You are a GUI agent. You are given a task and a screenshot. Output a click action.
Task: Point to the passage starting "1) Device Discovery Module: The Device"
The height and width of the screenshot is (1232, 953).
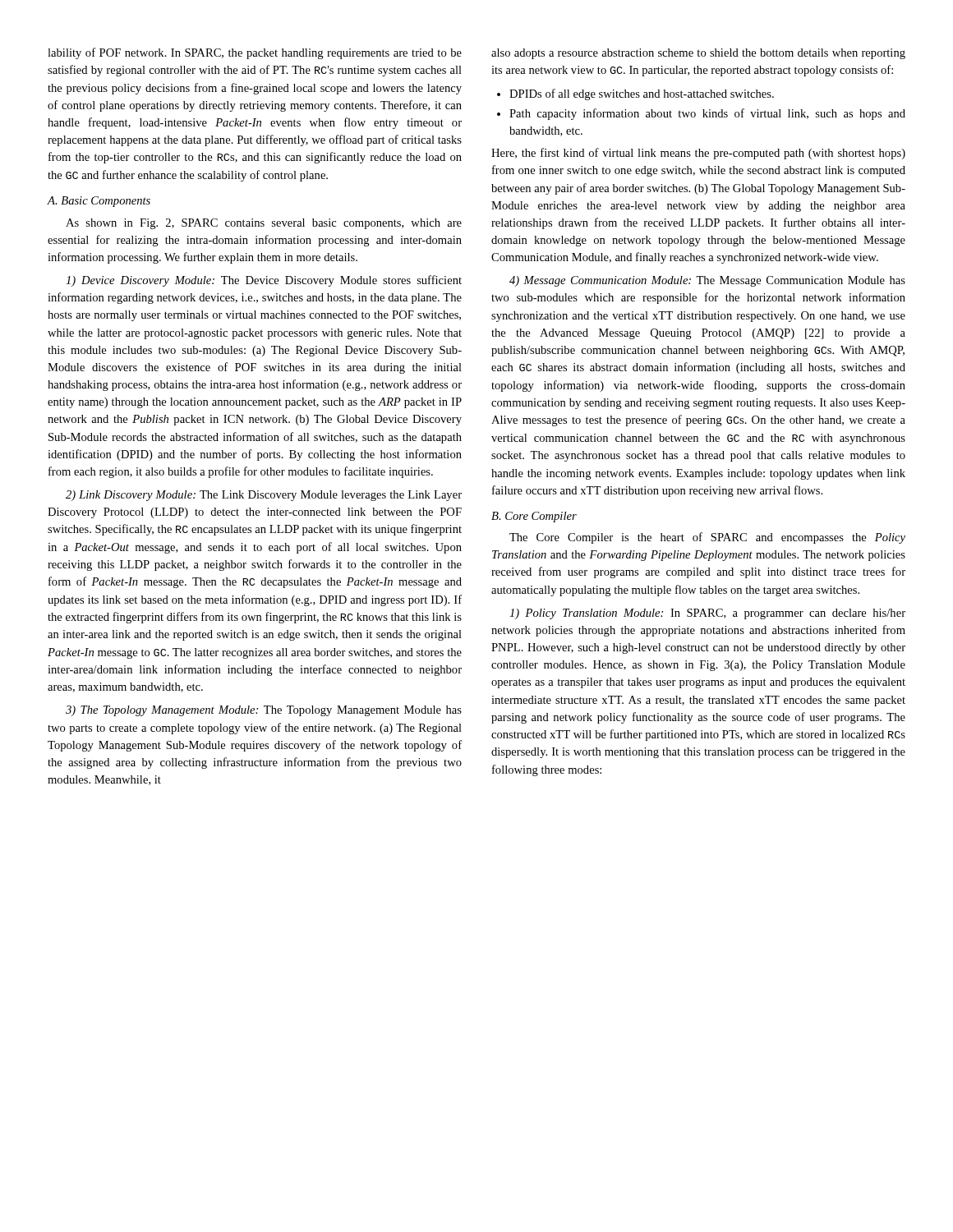pyautogui.click(x=255, y=376)
